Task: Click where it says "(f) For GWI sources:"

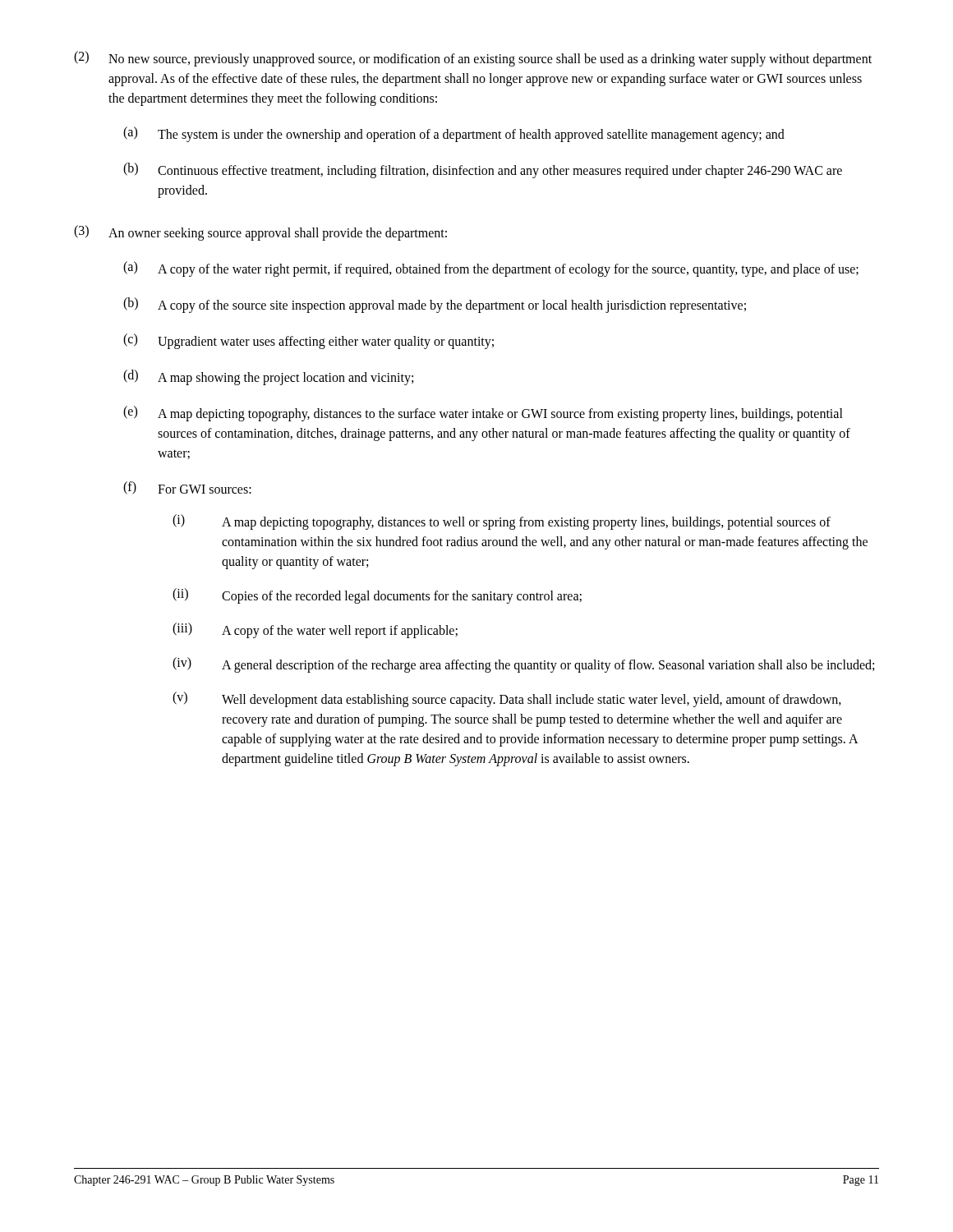Action: (187, 488)
